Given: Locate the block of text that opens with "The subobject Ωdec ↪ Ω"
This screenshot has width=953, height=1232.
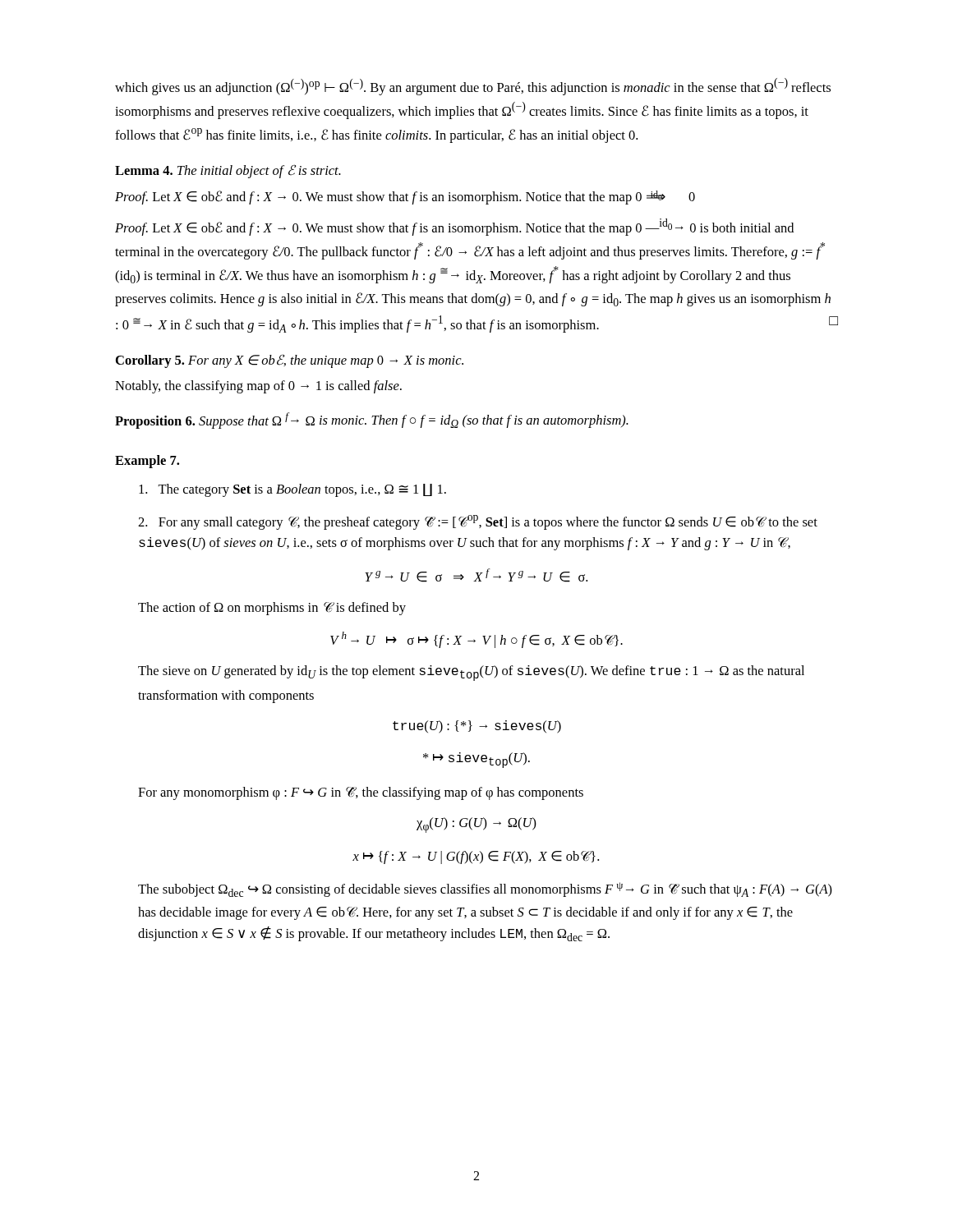Looking at the screenshot, I should point(488,912).
